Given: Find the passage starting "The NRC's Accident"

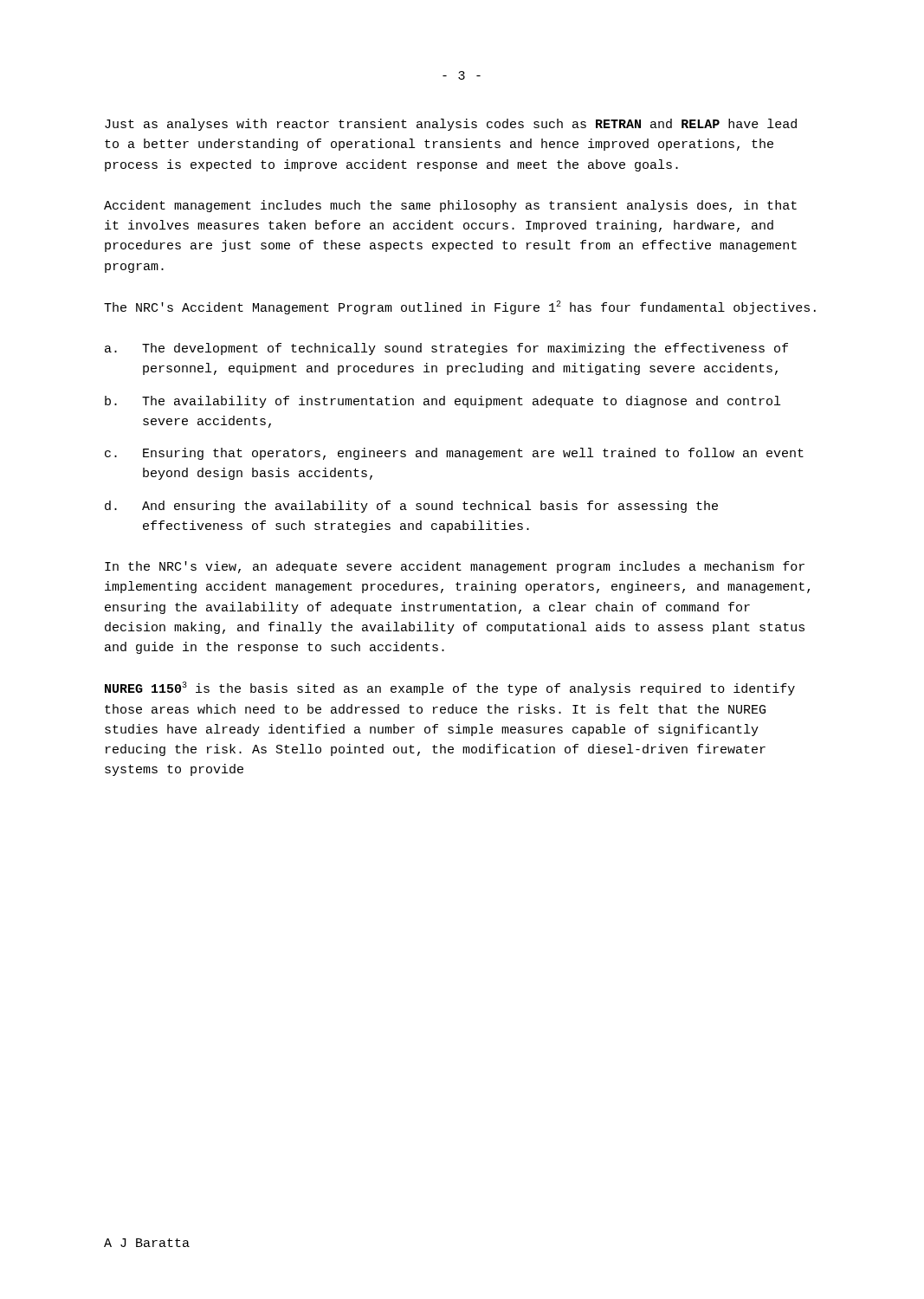Looking at the screenshot, I should (x=461, y=308).
